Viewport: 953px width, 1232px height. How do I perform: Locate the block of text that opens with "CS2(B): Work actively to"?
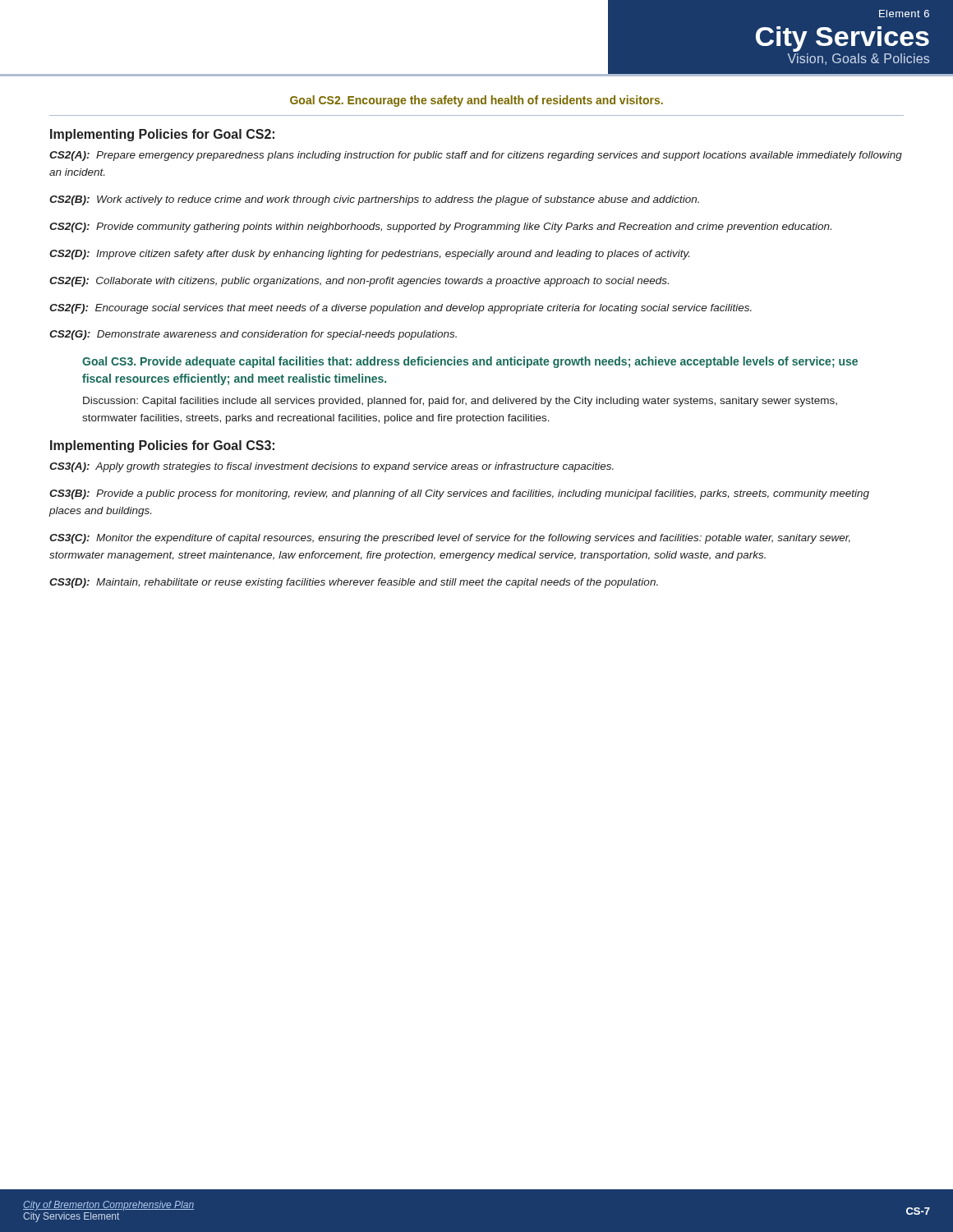[375, 199]
